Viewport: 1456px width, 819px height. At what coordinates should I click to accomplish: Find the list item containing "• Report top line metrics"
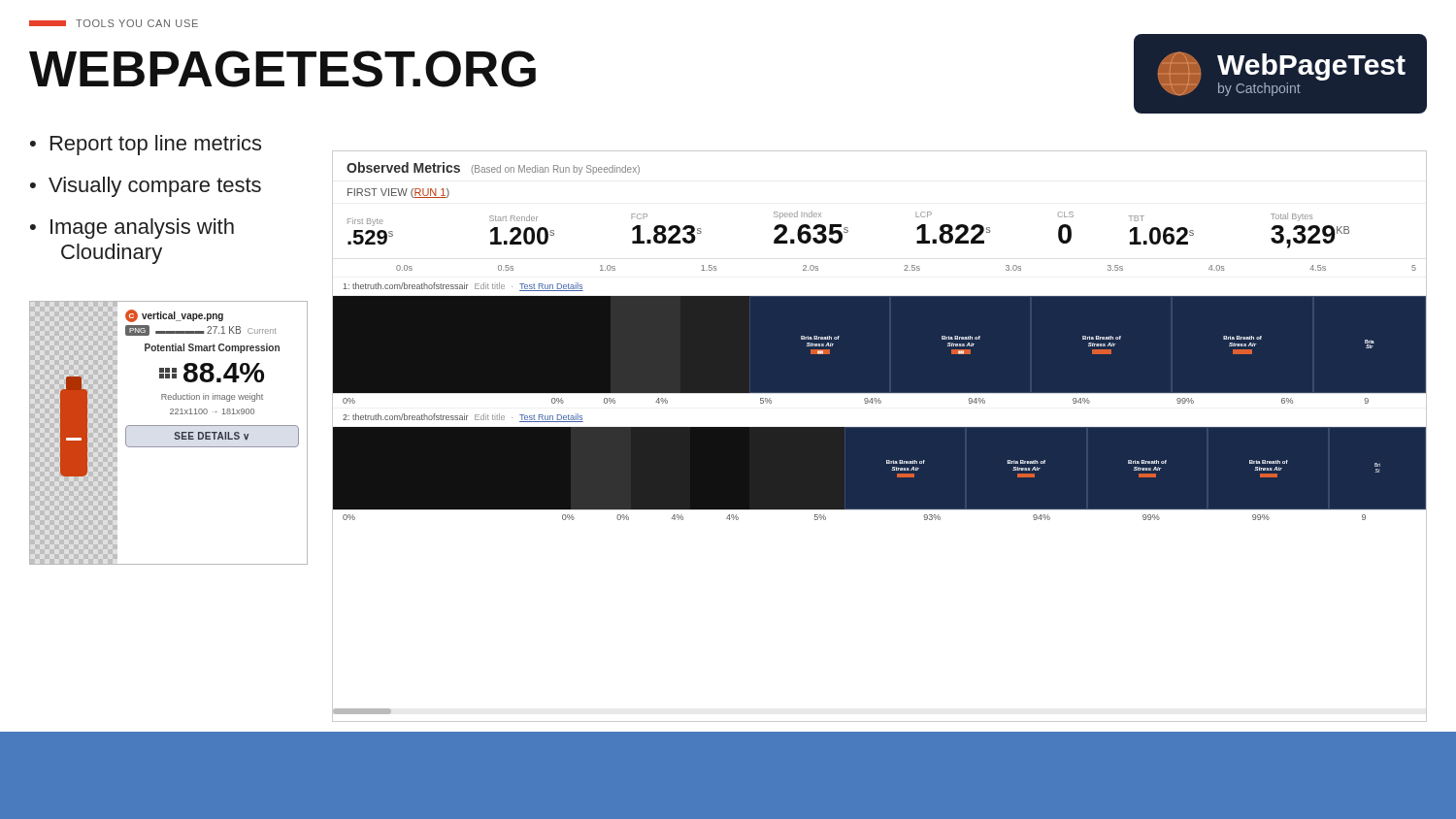pyautogui.click(x=146, y=143)
